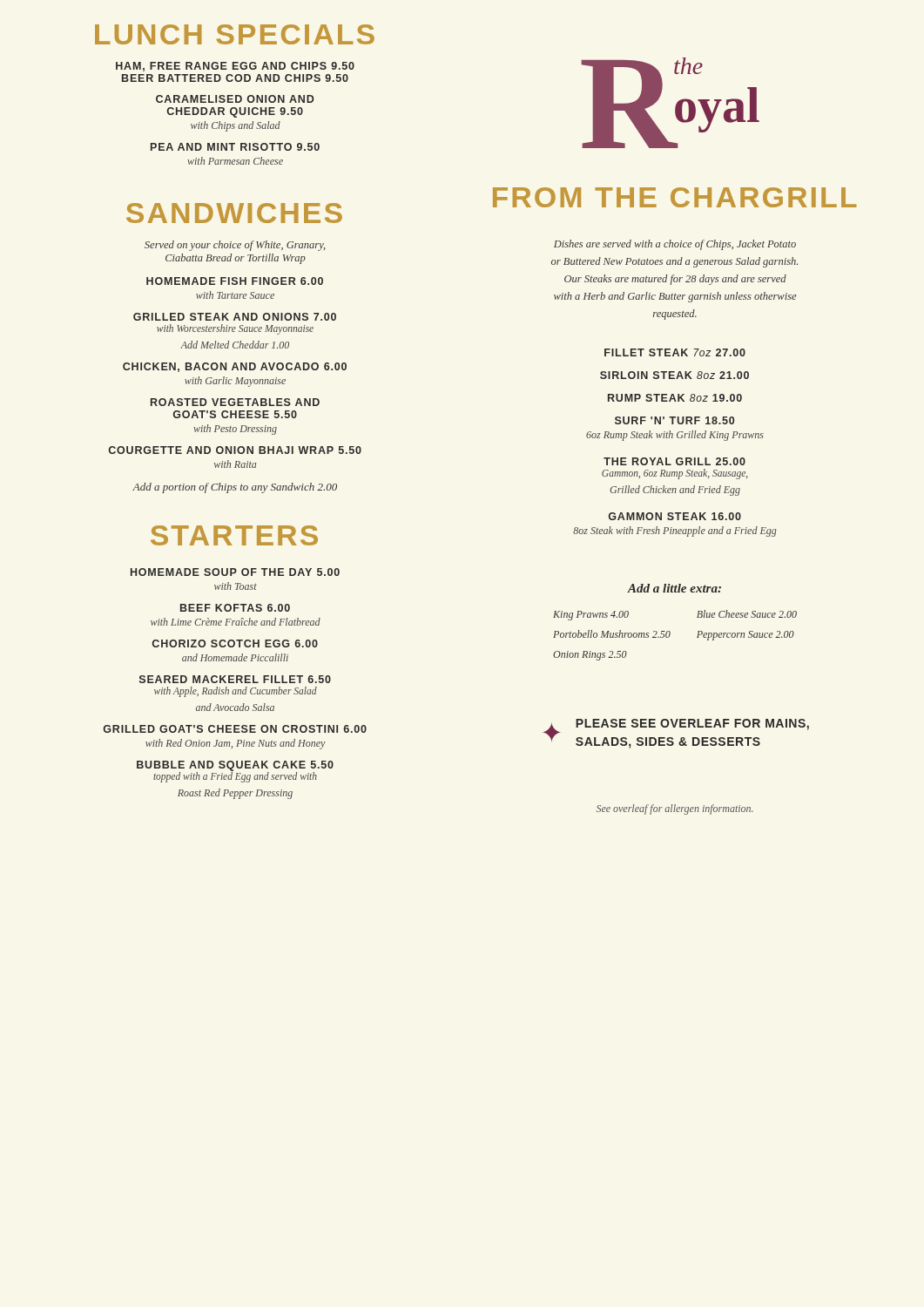
Task: Find the text block that says "Dishes are served with a choice"
Action: pos(675,279)
